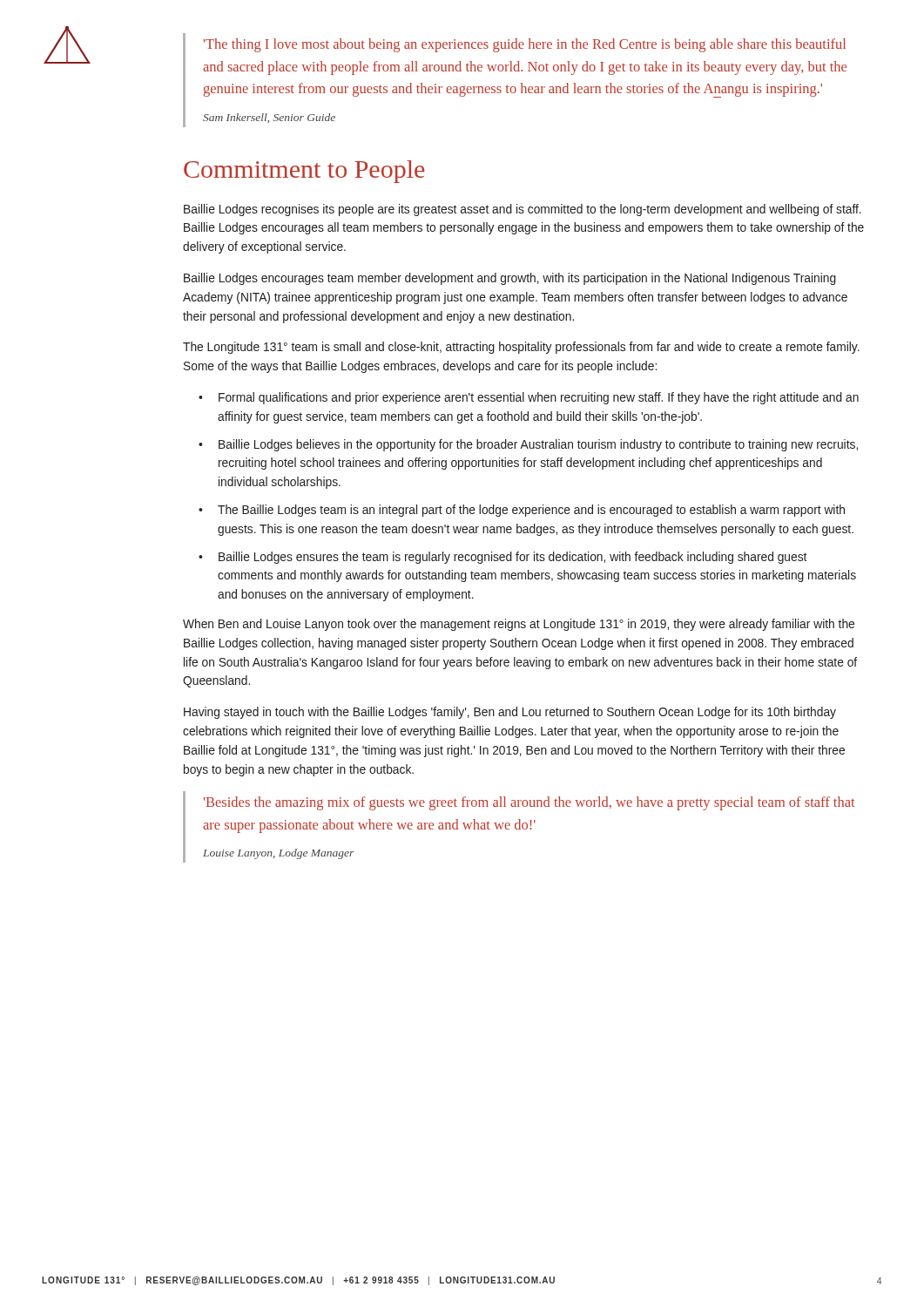The width and height of the screenshot is (924, 1307).
Task: Where is the passage that starts "When Ben and Louise Lanyon took over the"?
Action: coord(520,653)
